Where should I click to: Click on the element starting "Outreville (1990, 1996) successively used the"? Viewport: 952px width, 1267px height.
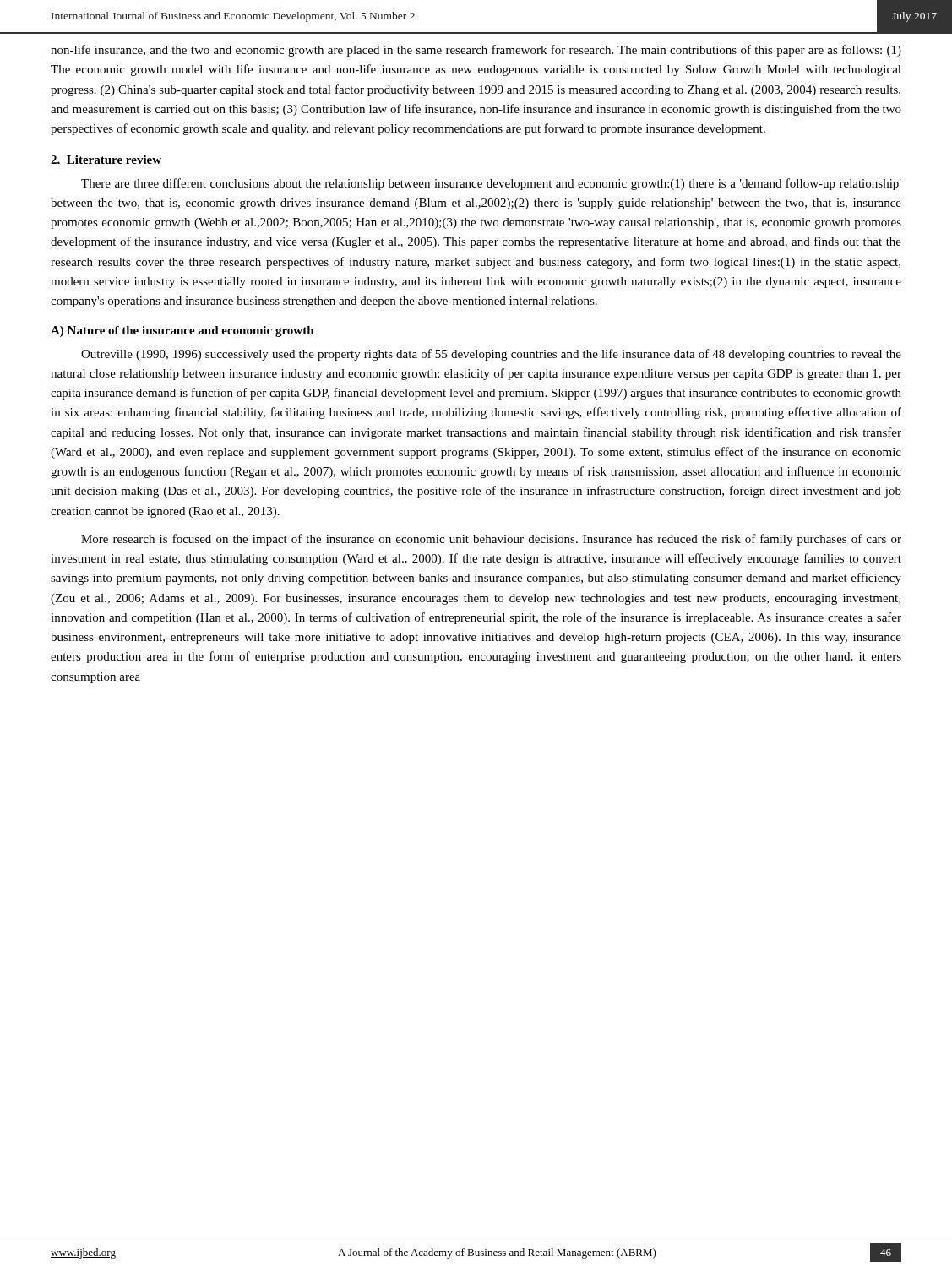(476, 432)
